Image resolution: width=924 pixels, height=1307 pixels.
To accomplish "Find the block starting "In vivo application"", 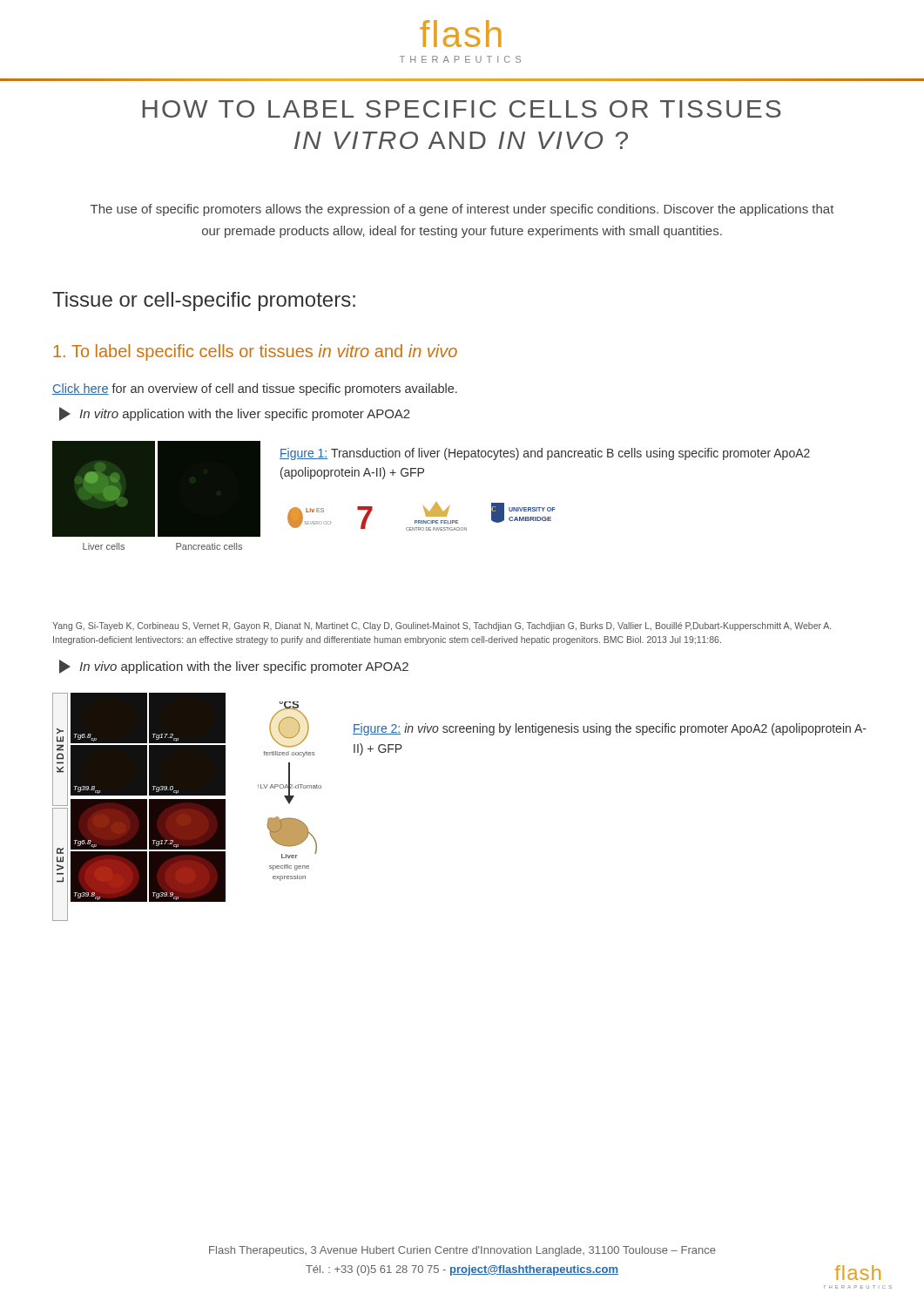I will [234, 666].
